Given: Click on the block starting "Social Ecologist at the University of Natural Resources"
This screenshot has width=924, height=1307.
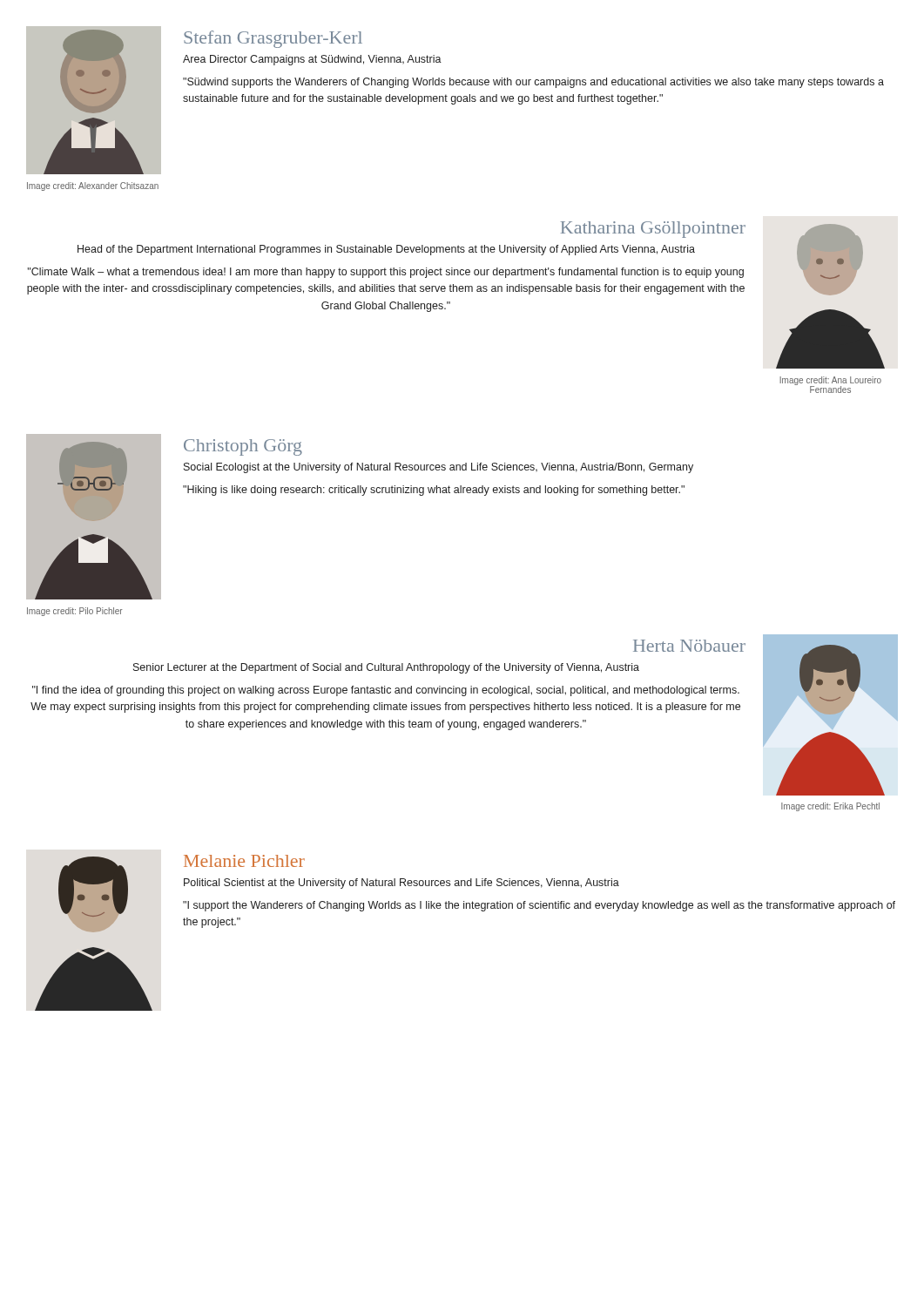Looking at the screenshot, I should pos(438,467).
